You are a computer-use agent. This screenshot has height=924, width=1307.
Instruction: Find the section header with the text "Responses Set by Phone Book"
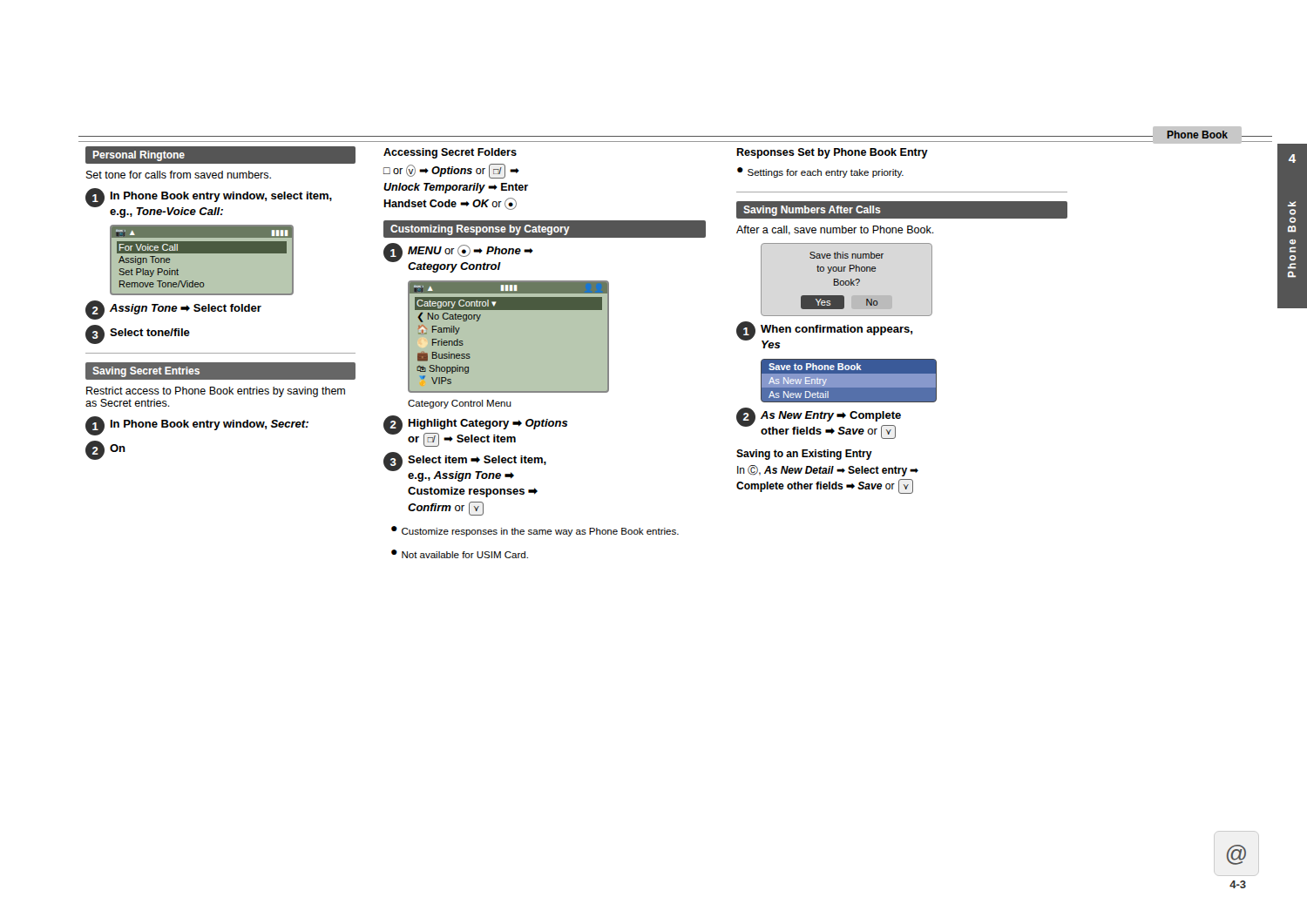click(x=902, y=152)
